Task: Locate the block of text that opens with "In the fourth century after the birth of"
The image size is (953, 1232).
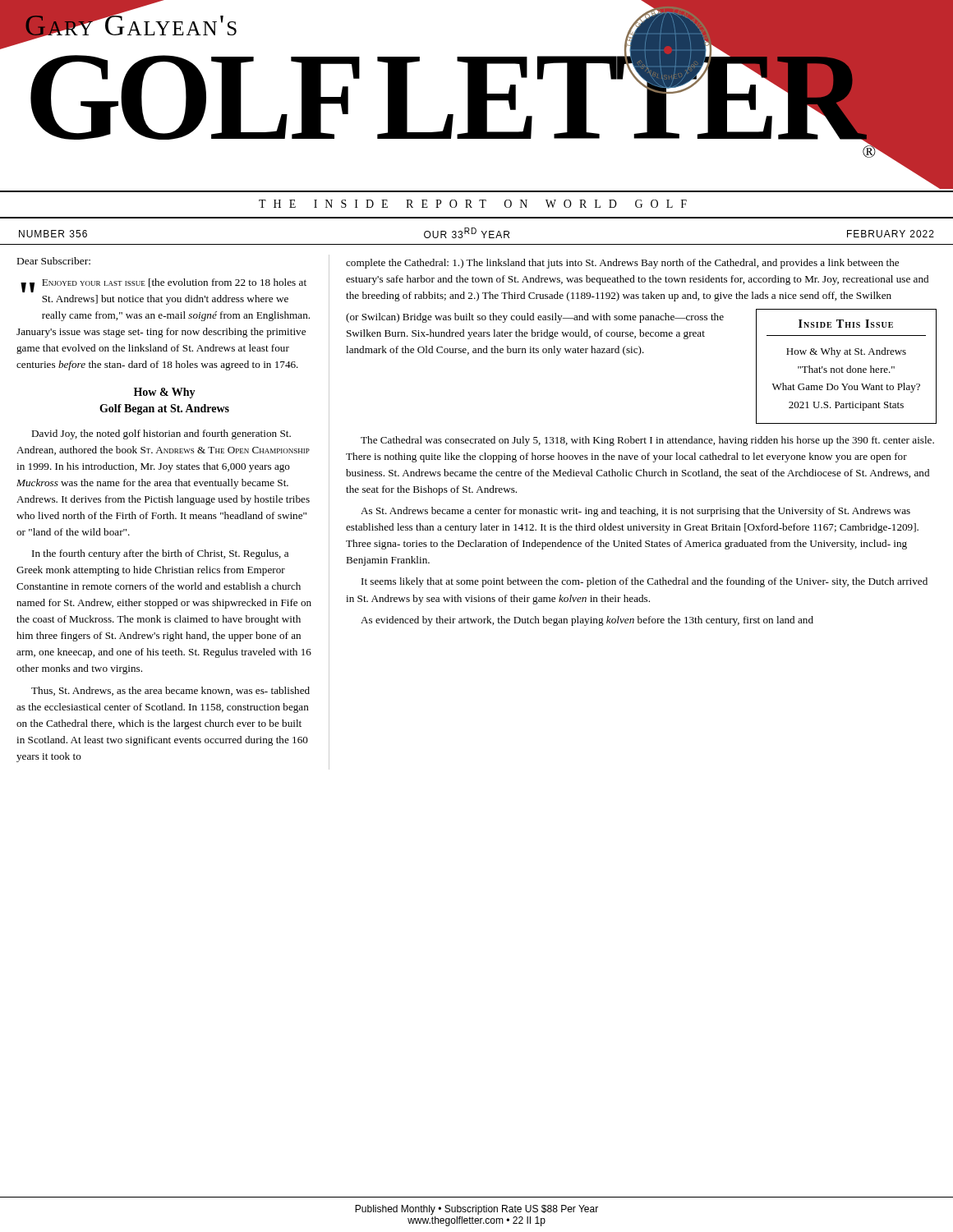Action: (164, 611)
